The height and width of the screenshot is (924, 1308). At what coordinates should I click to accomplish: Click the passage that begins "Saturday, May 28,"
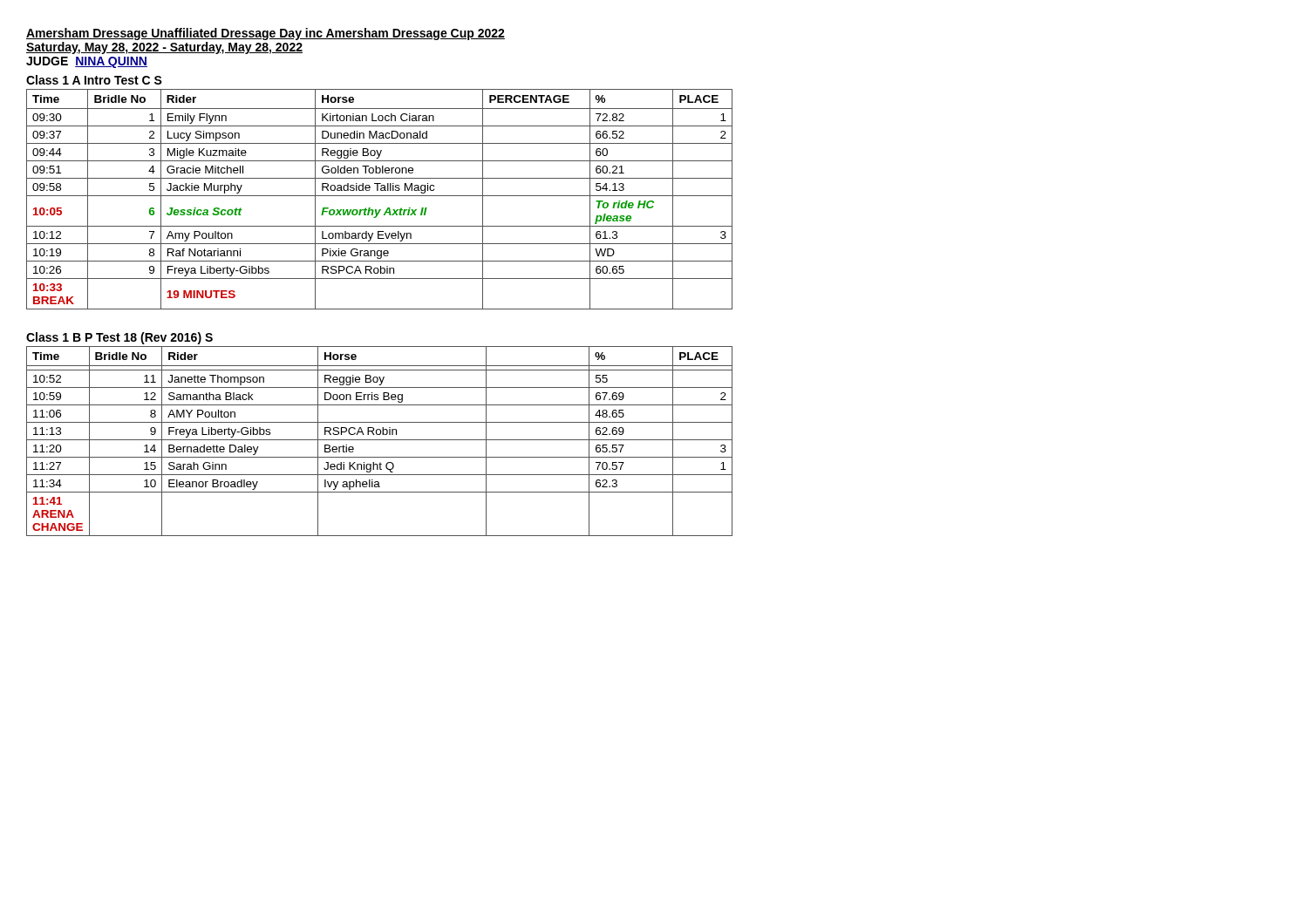pyautogui.click(x=164, y=47)
